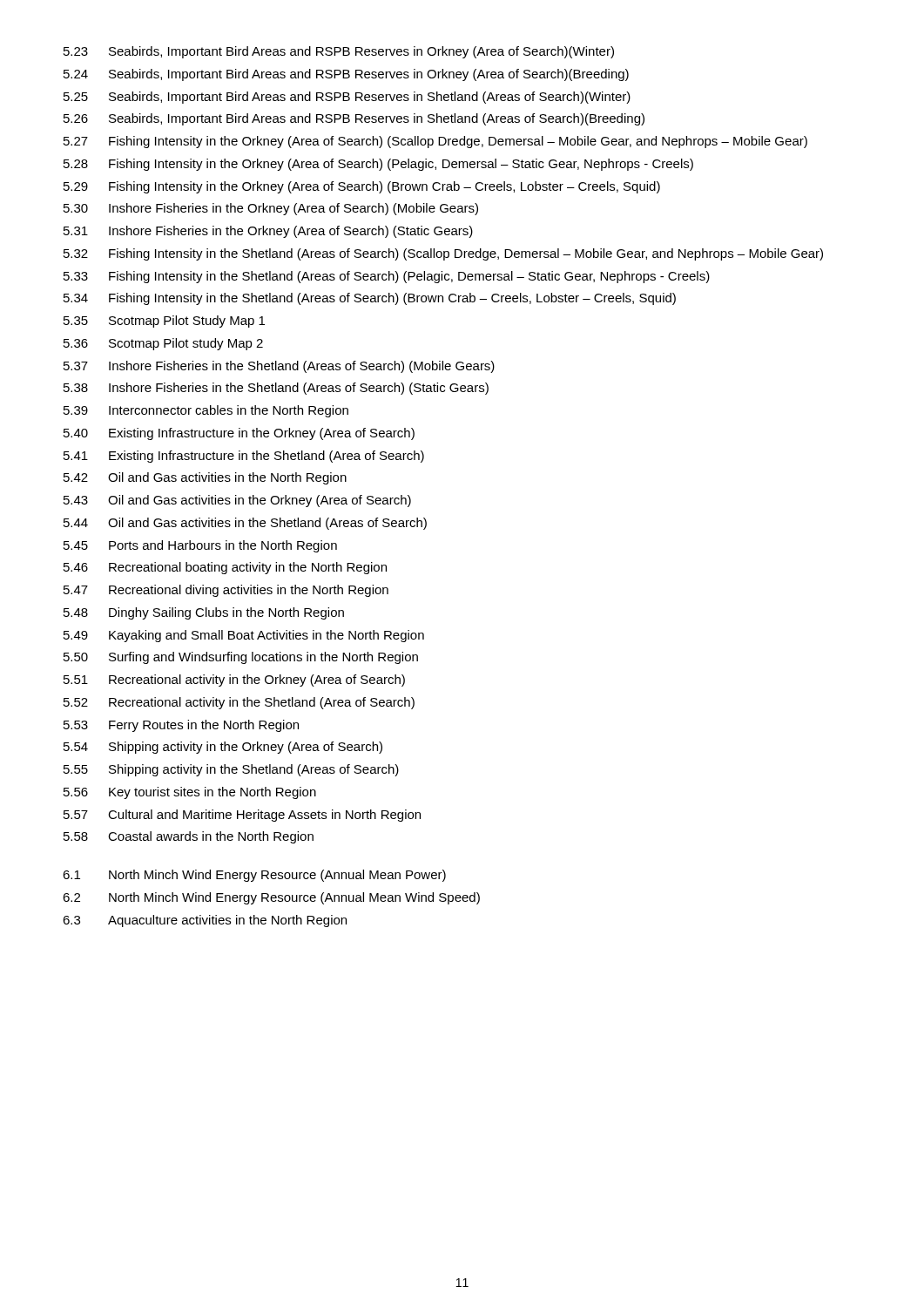
Task: Point to the region starting "5.26 Seabirds, Important"
Action: point(462,119)
